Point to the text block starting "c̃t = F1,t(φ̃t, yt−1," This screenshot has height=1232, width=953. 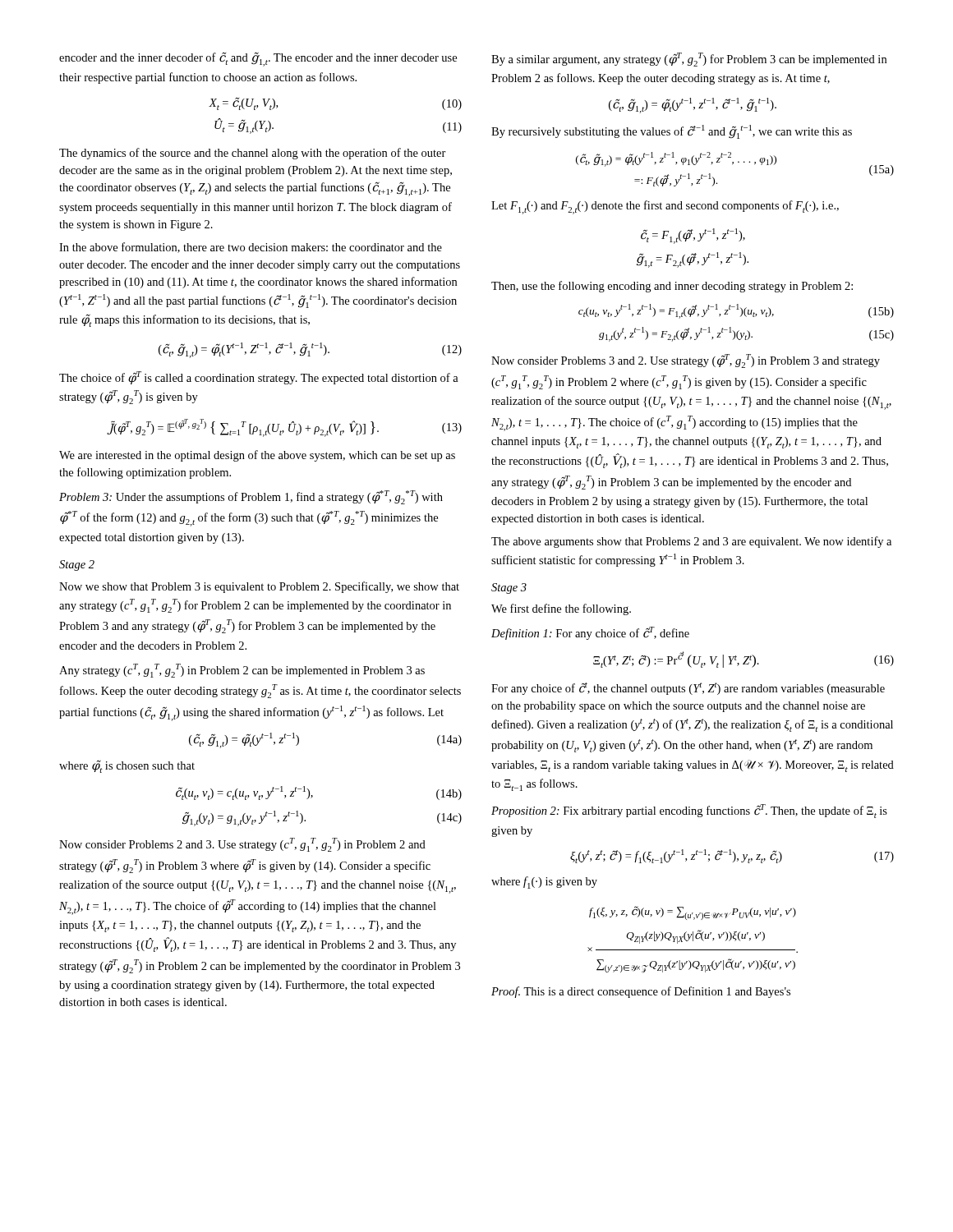(693, 247)
